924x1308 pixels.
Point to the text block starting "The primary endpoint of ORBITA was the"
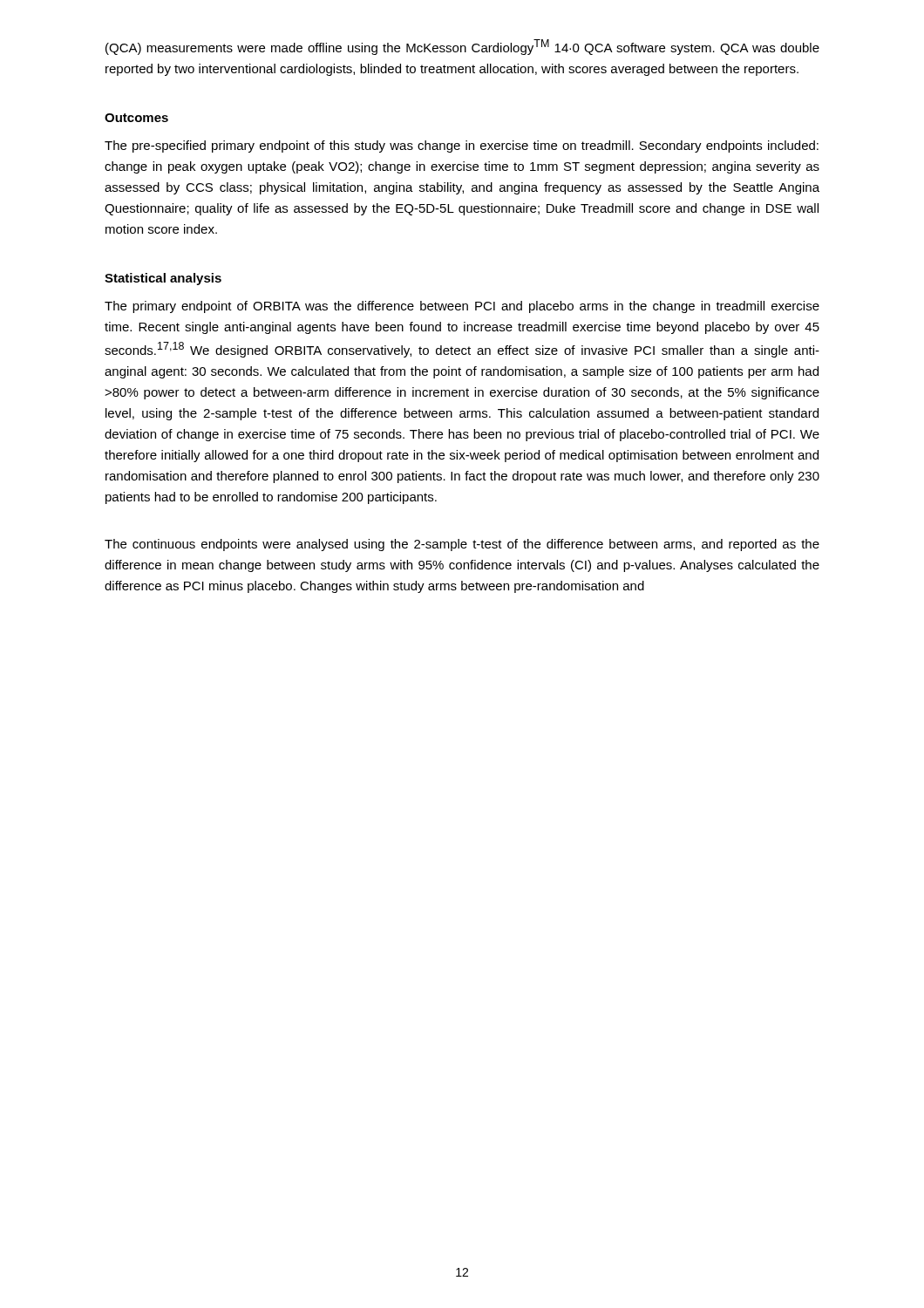click(462, 402)
